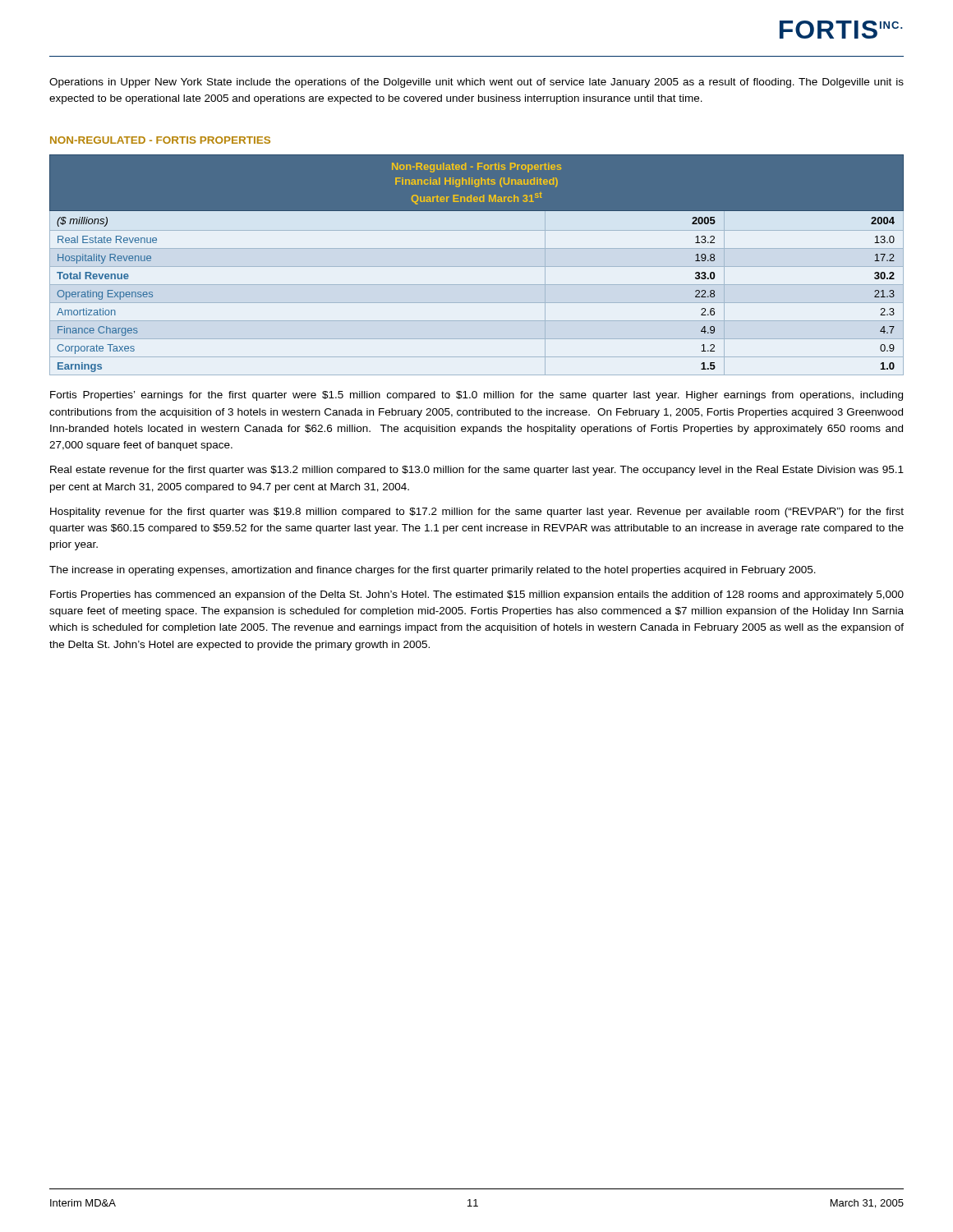Where is the passage that starts "Real estate revenue for the first quarter"?
953x1232 pixels.
(476, 478)
